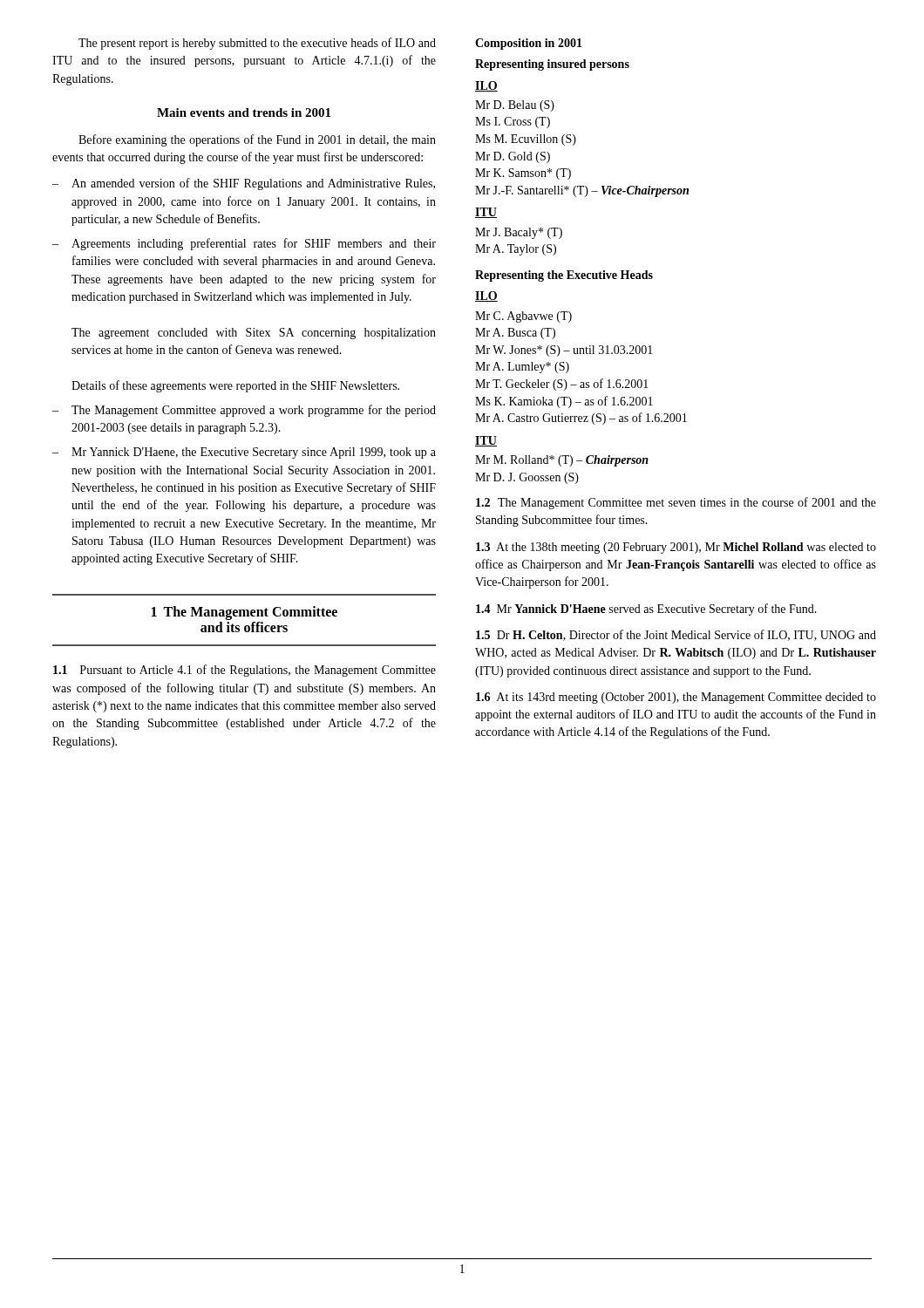Click the passage that begins "Mr M. Rolland* (T) – Chairperson Mr"
924x1308 pixels.
562,461
